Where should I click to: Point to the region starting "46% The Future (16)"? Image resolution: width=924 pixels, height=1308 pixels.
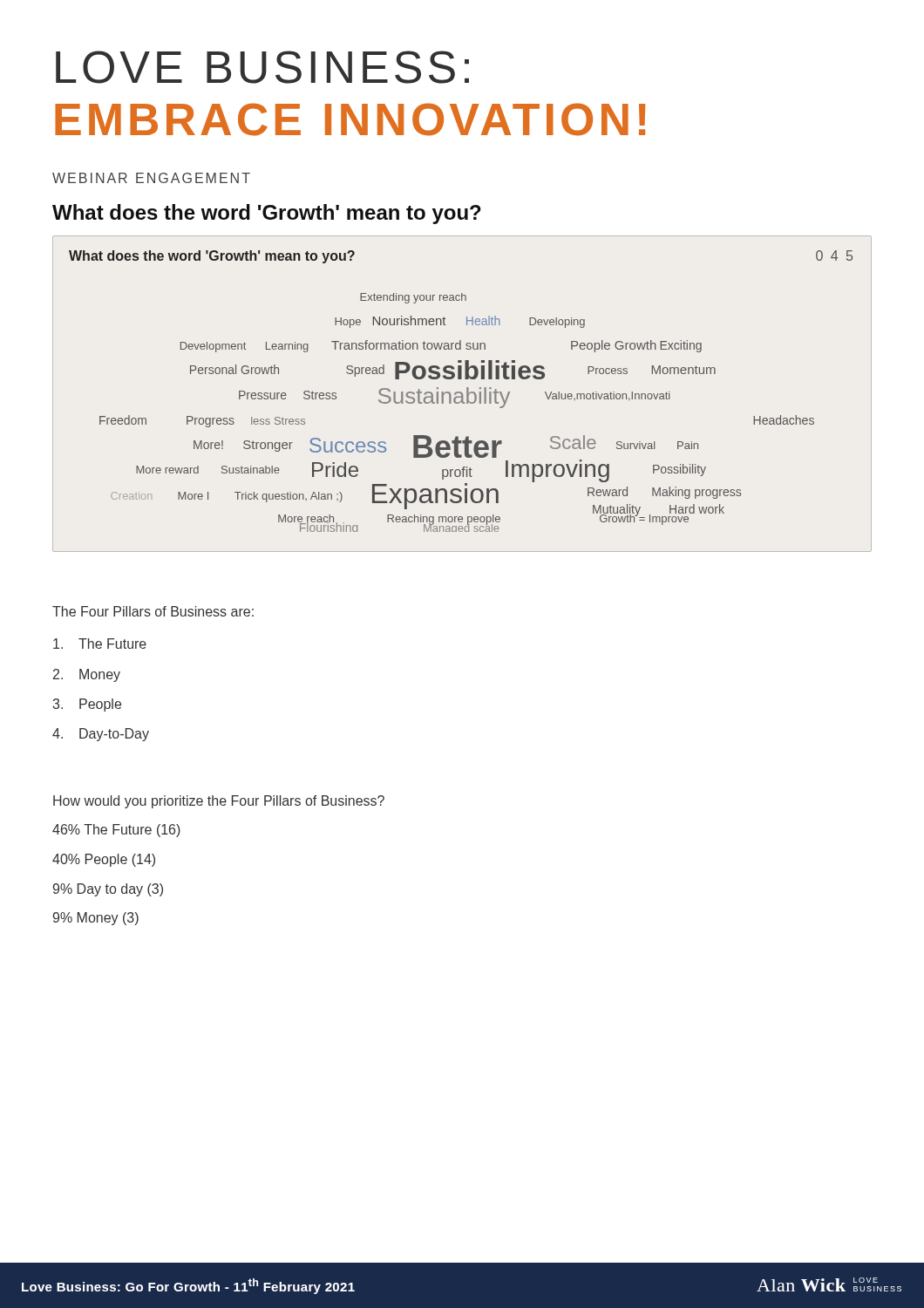pyautogui.click(x=117, y=830)
